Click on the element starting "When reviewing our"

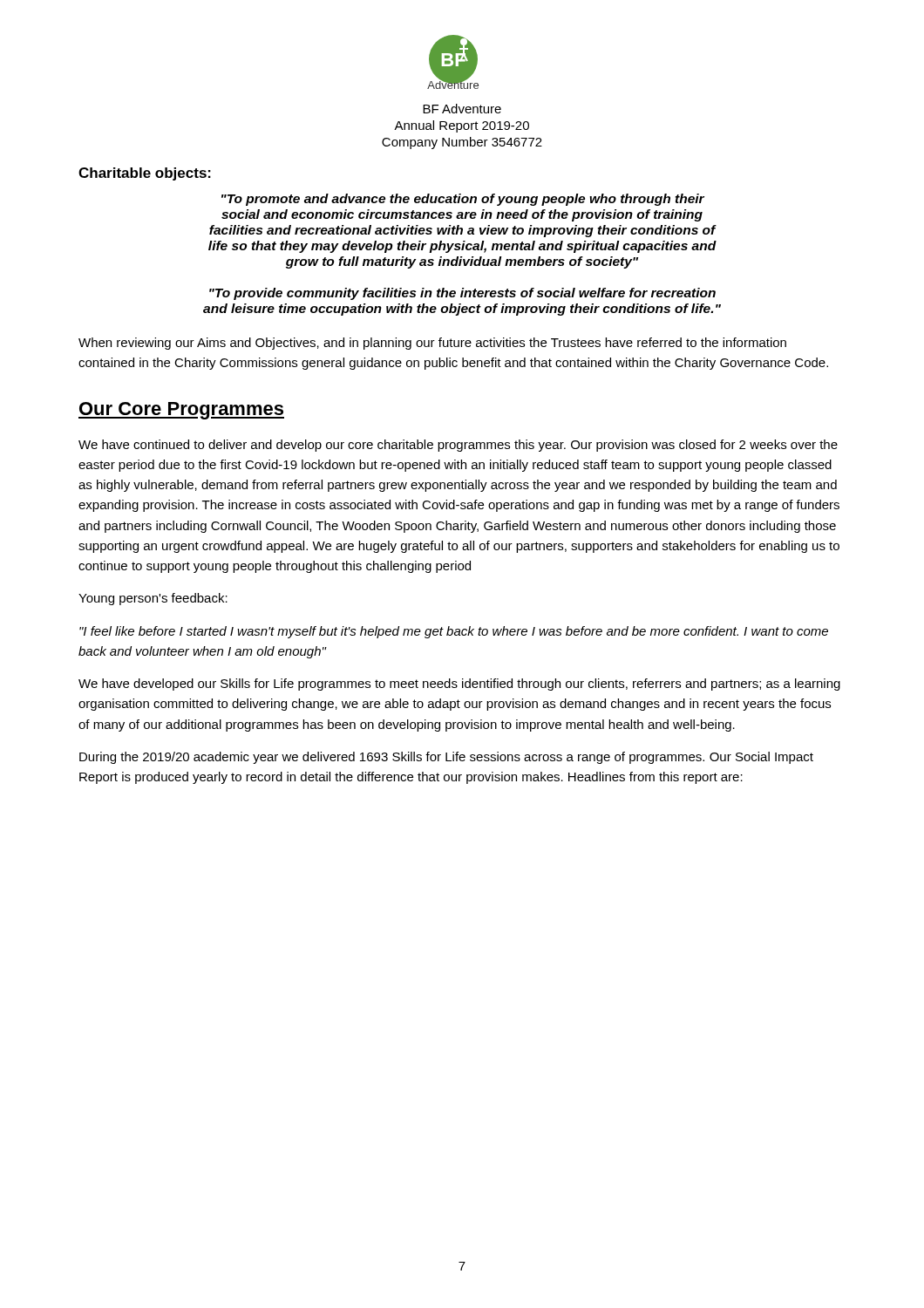(x=454, y=352)
